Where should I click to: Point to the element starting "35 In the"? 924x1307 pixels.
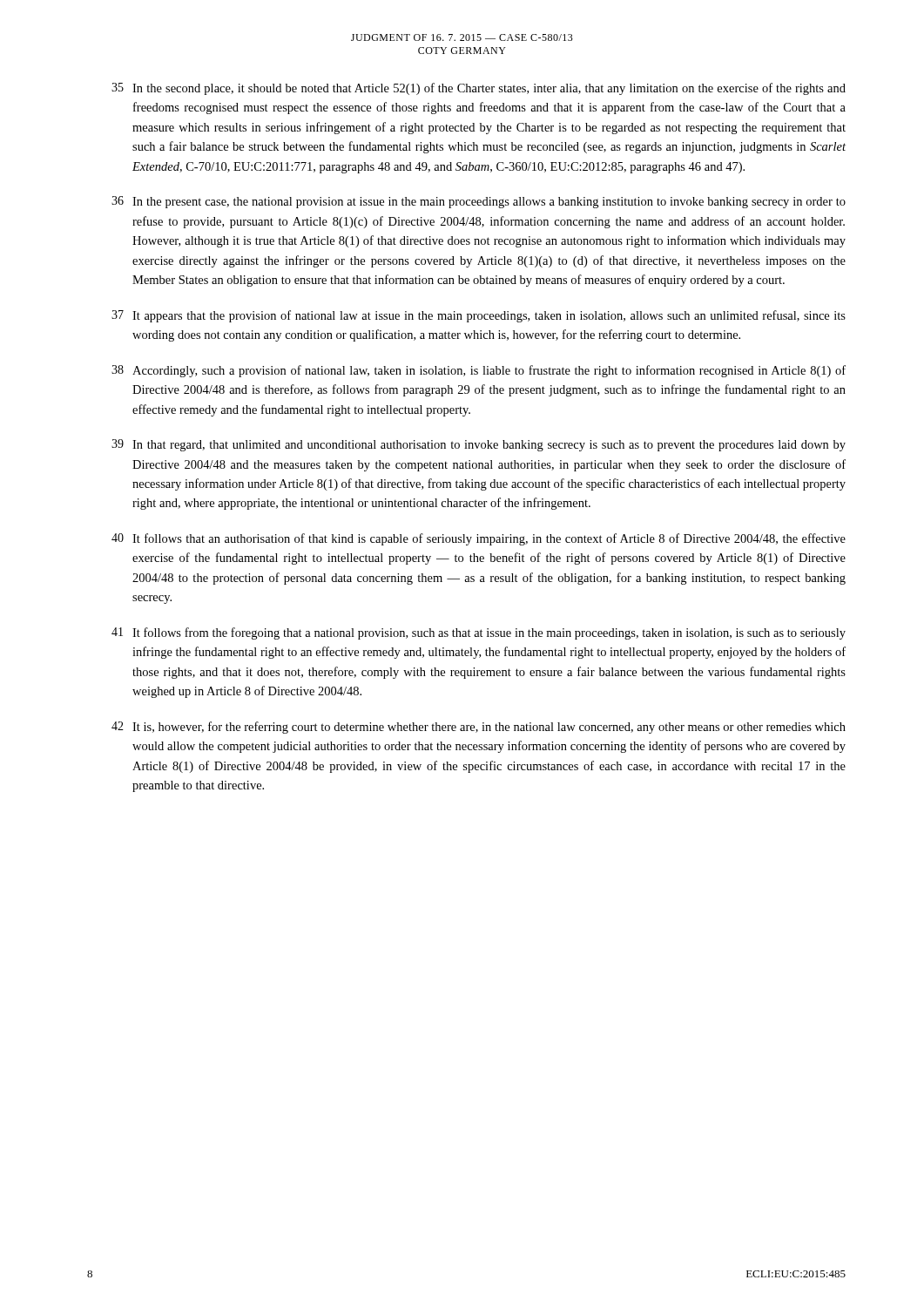[x=466, y=127]
